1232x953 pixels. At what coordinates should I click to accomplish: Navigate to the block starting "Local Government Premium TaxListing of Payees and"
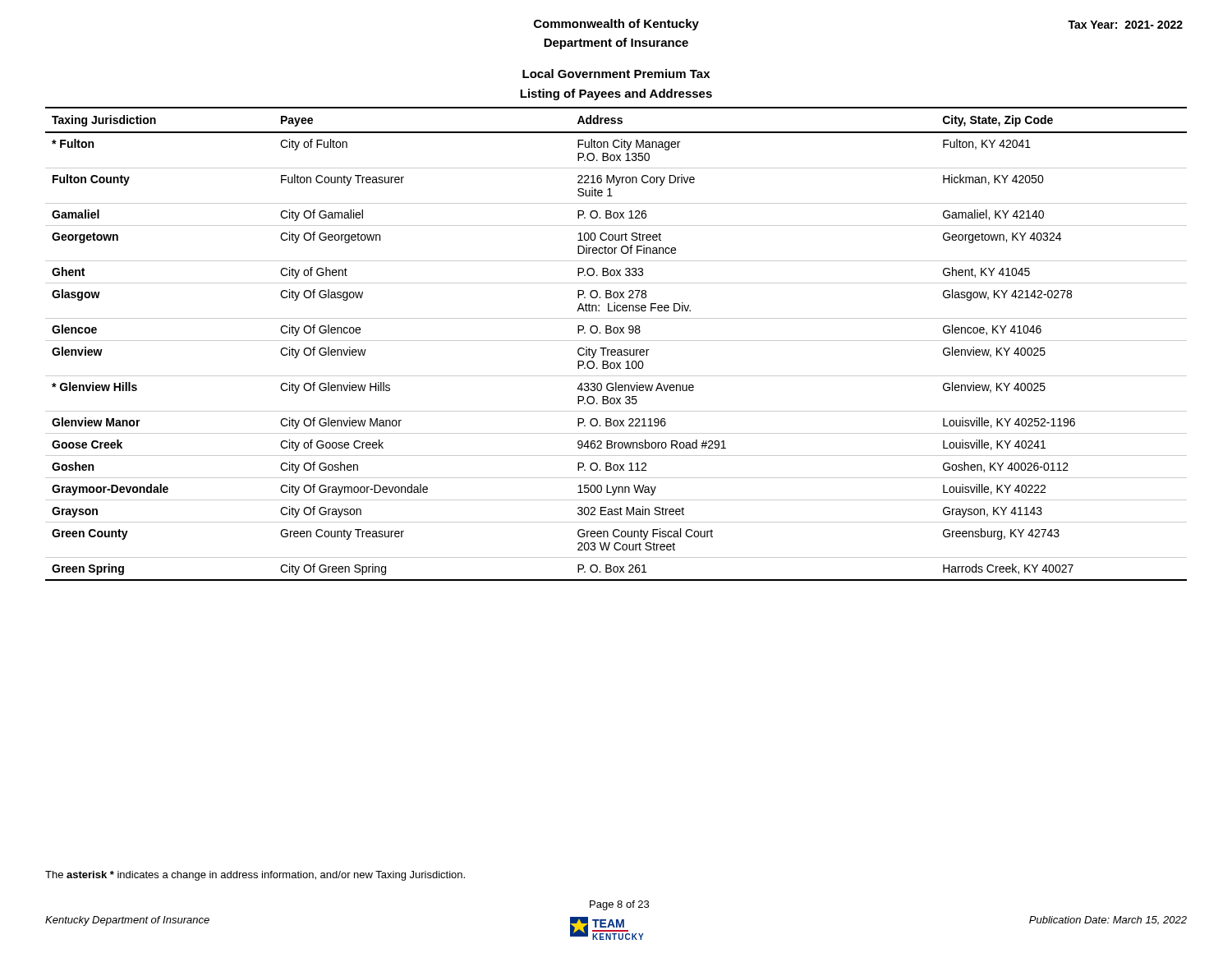click(616, 84)
